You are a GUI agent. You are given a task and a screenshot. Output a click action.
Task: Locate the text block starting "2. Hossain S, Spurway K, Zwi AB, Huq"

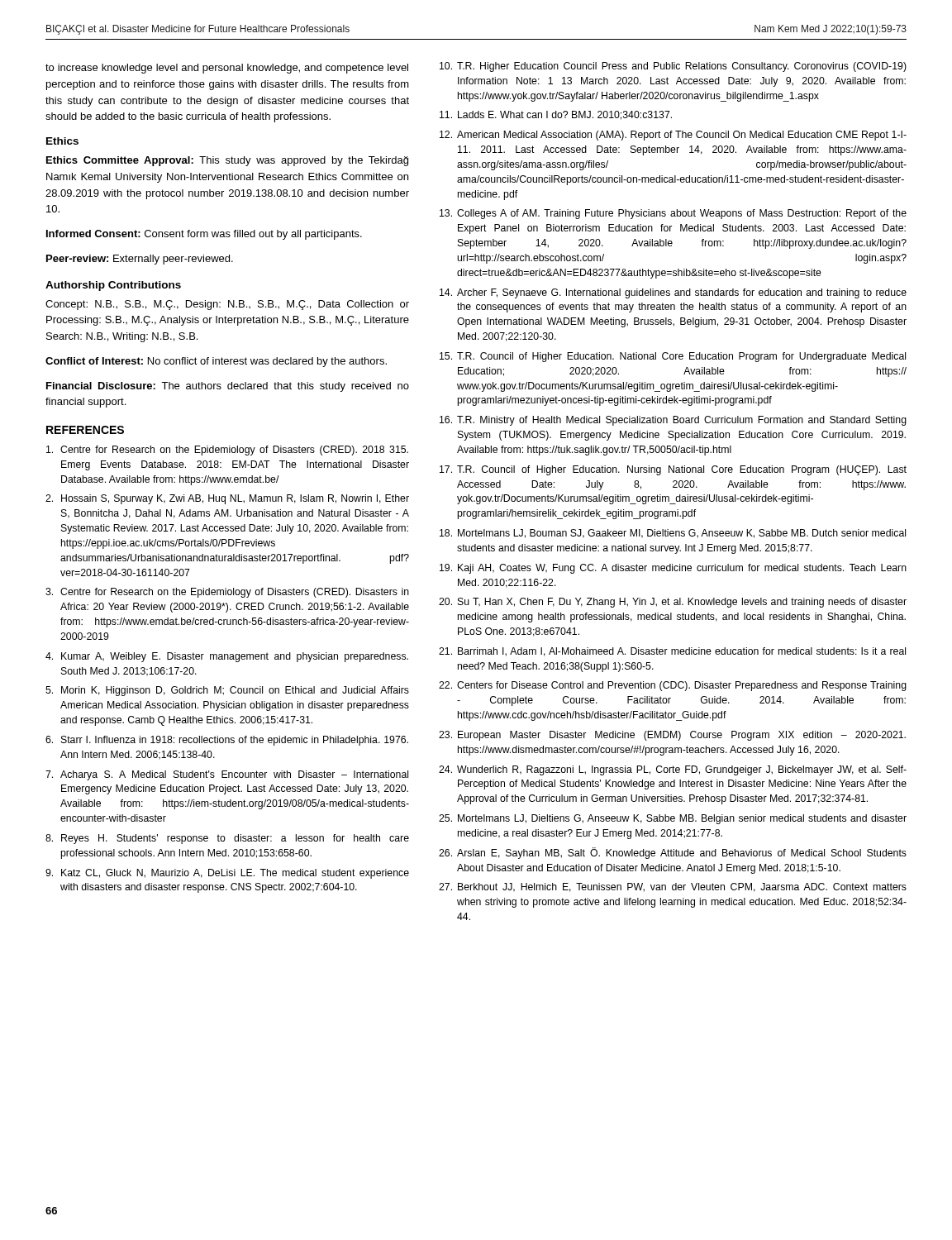click(227, 536)
